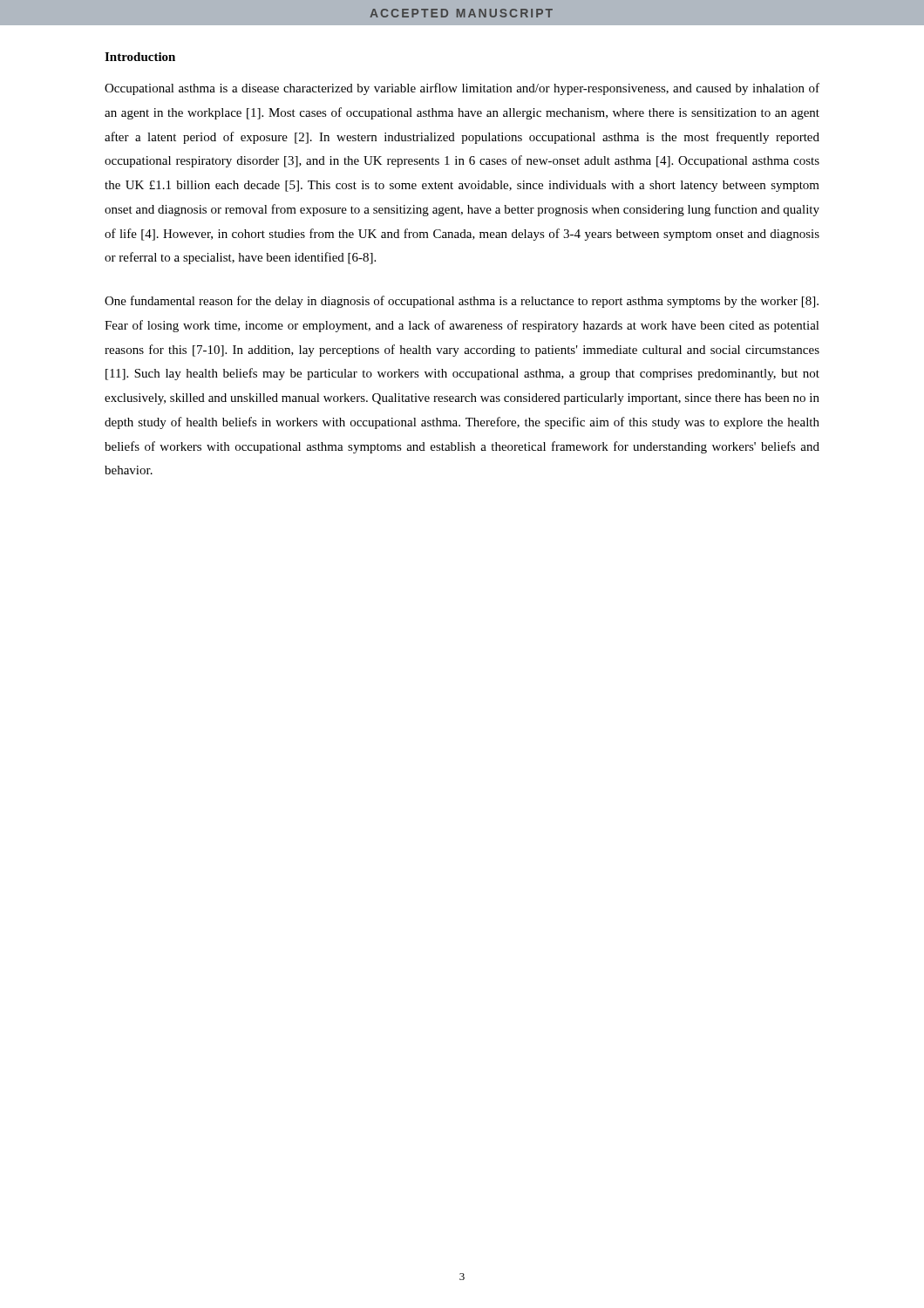Locate the text block that reads "One fundamental reason for the delay"
Screen dimensions: 1308x924
pos(462,386)
